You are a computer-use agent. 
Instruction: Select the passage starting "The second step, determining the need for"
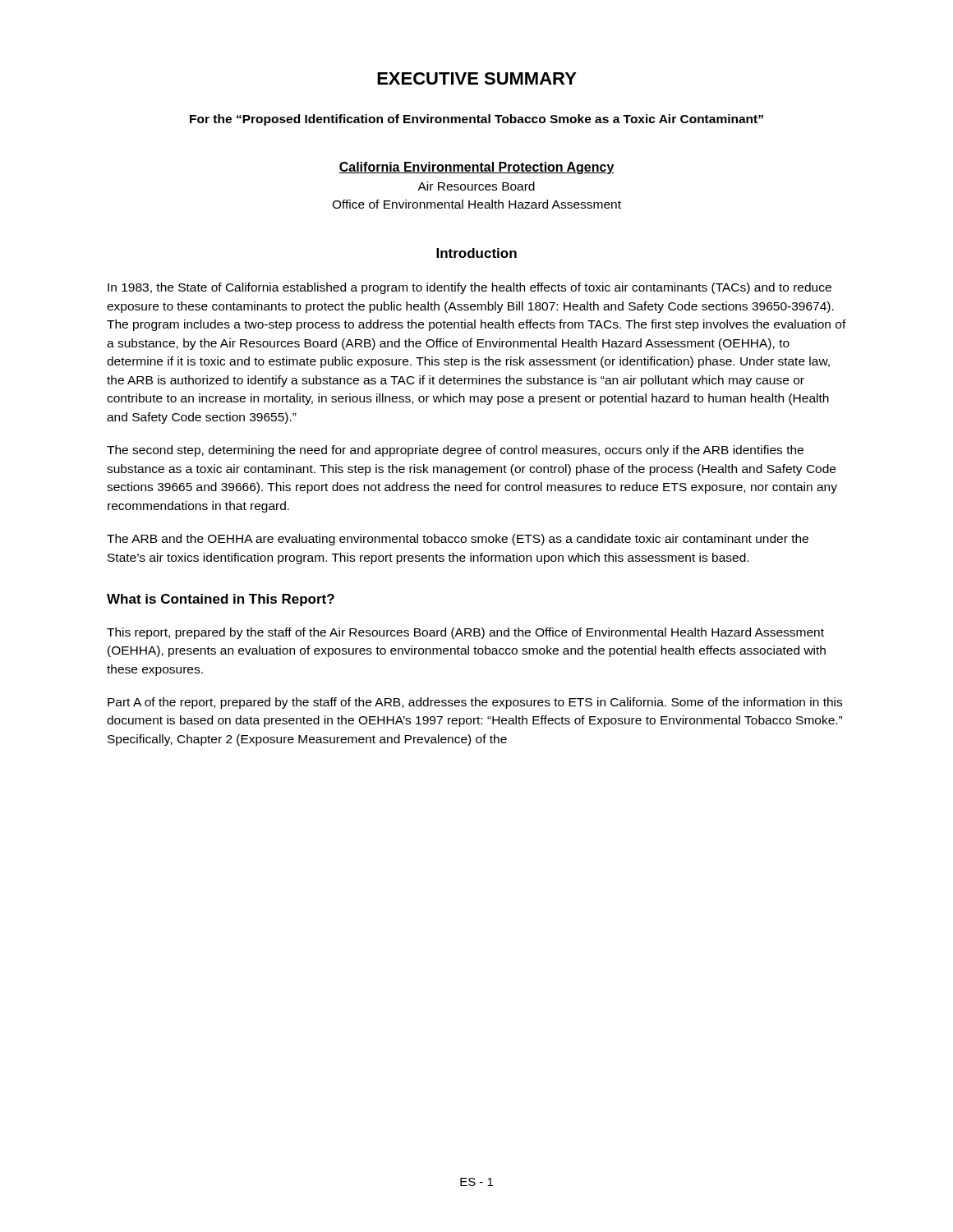[472, 477]
